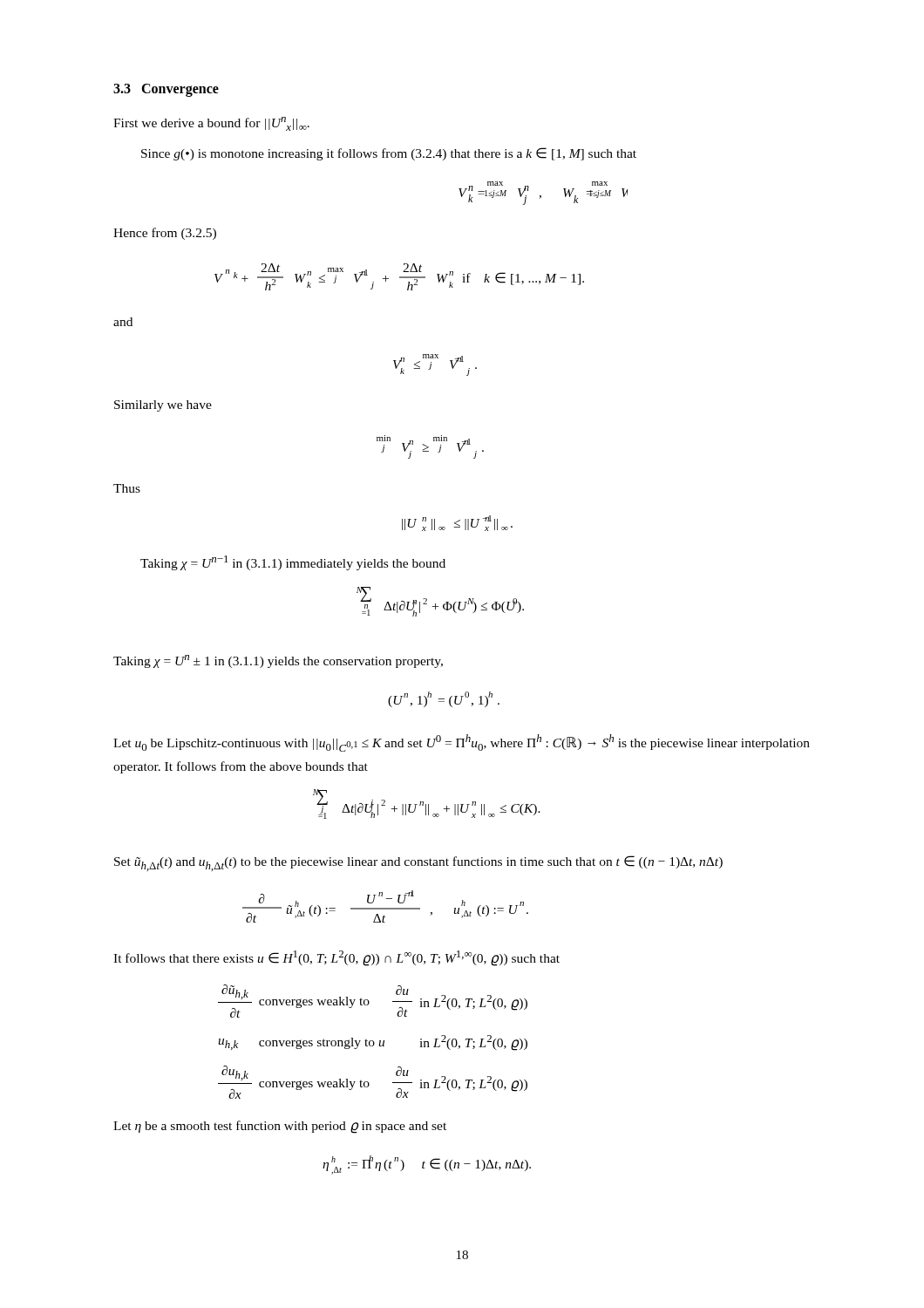Screen dimensions: 1308x924
Task: Click on the formula with the text "||U n x || ∞ ≤ ||U"
Action: (462, 521)
